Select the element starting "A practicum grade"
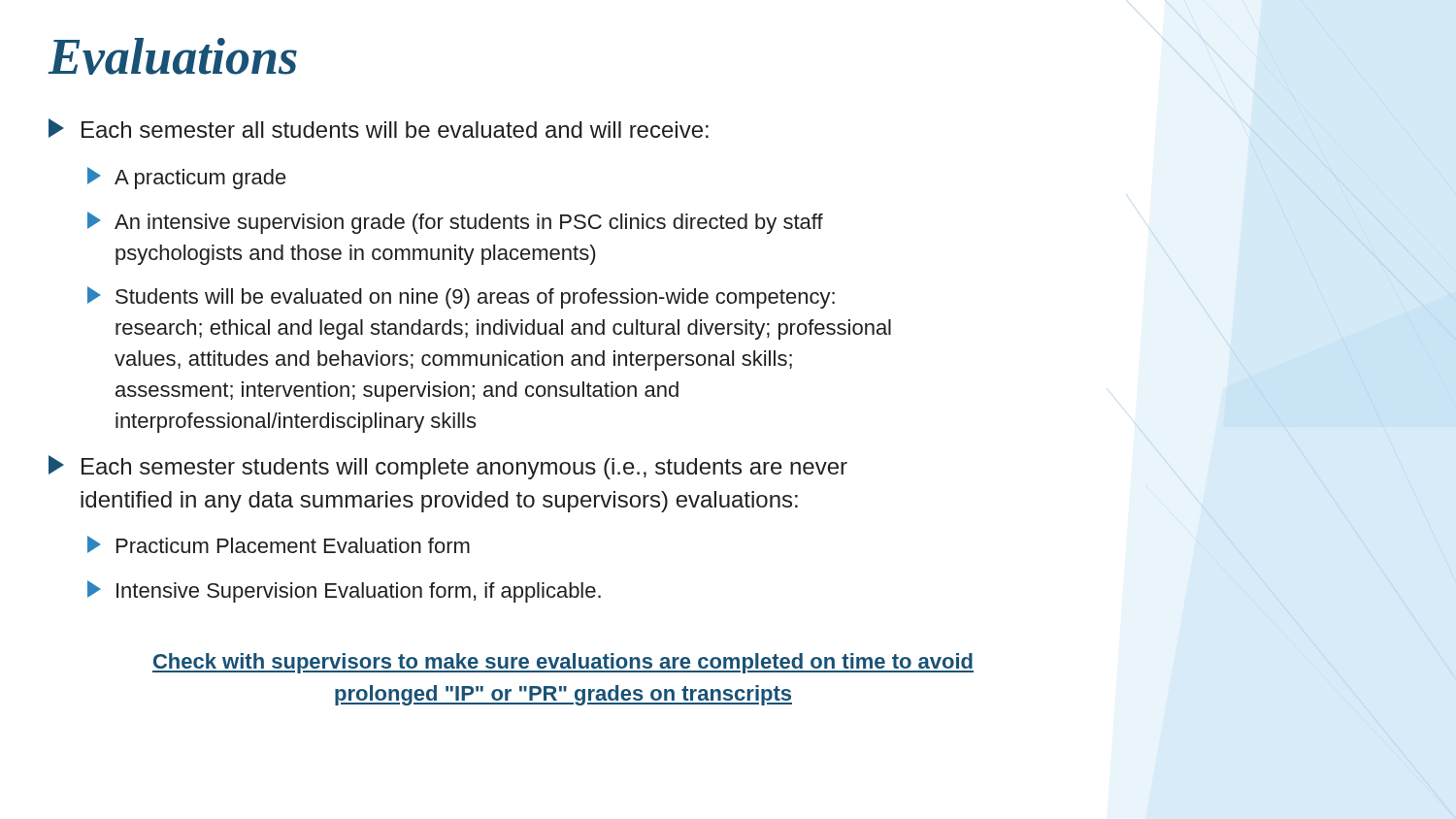The image size is (1456, 819). [187, 177]
